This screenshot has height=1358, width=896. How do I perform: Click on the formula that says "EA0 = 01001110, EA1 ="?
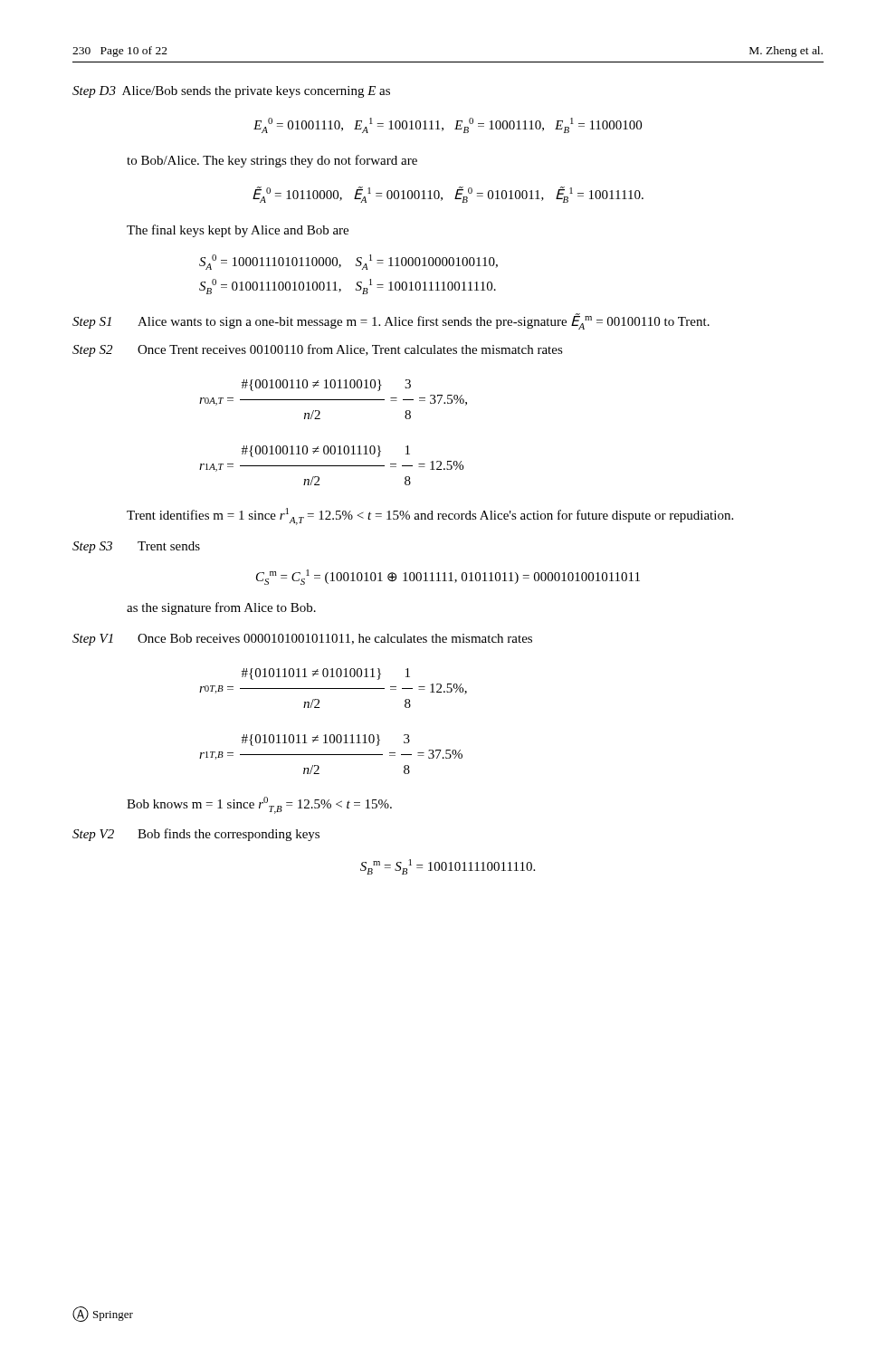(448, 125)
